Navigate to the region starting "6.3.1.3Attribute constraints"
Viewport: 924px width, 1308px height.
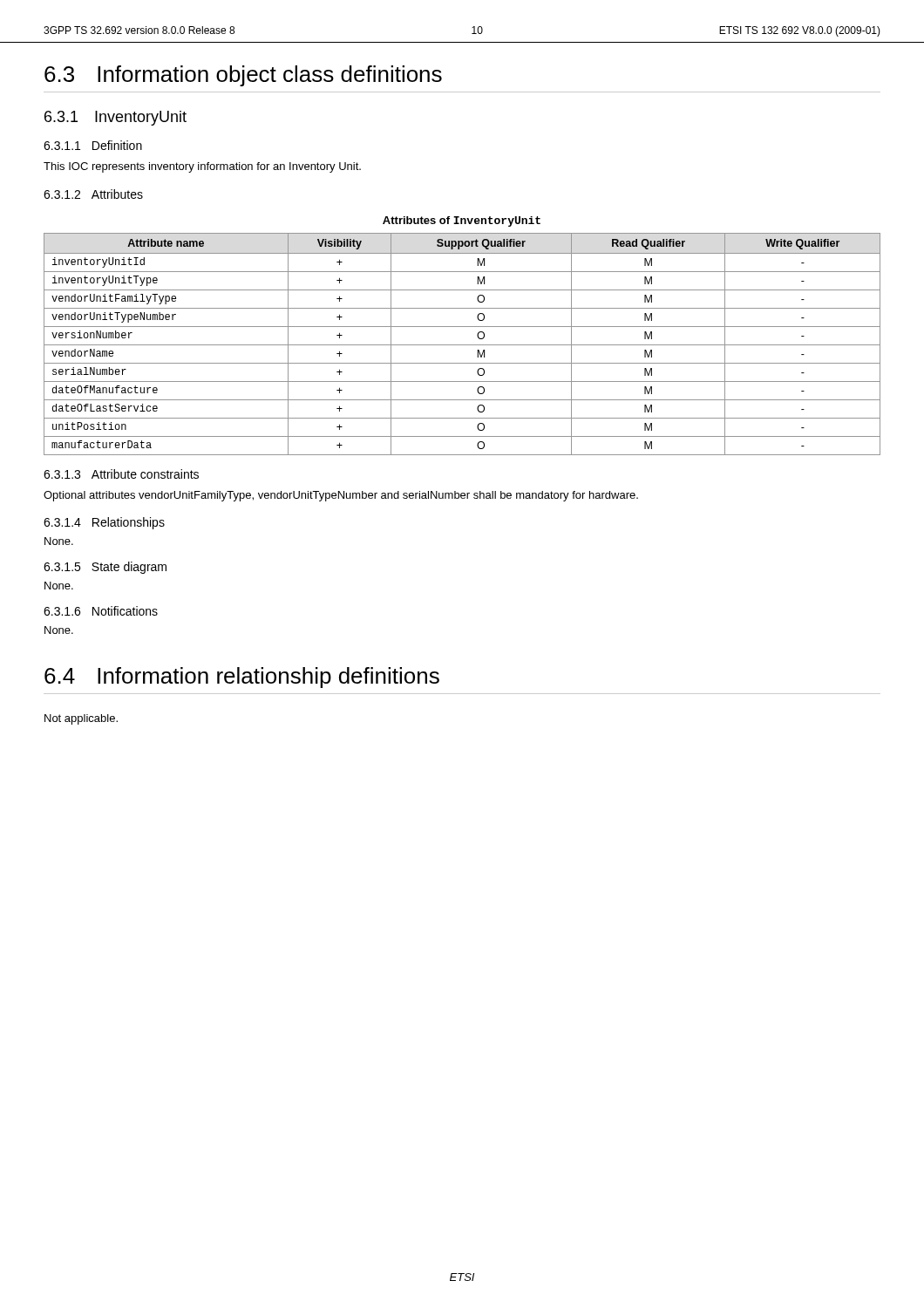pyautogui.click(x=121, y=474)
